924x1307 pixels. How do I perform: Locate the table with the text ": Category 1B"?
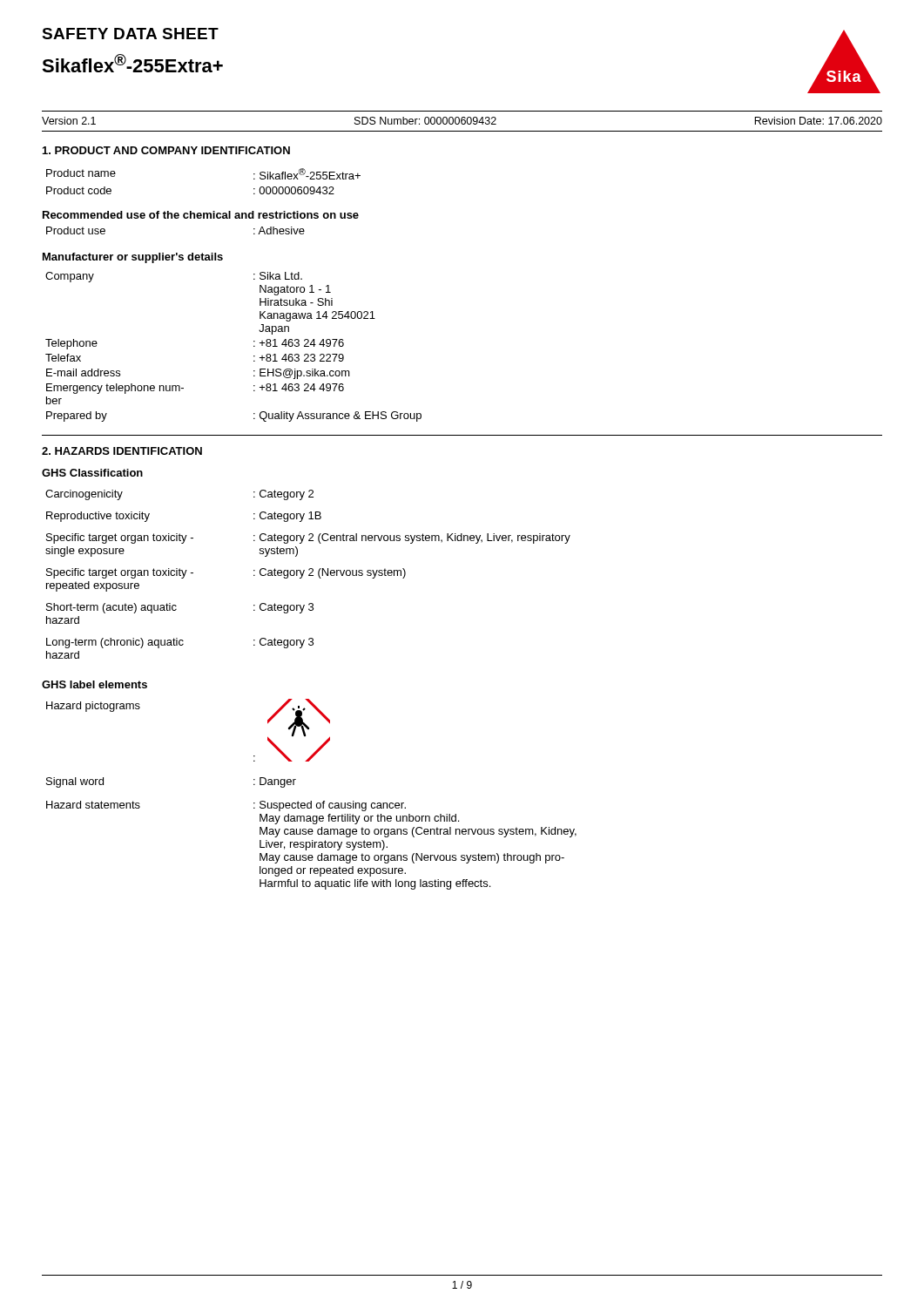point(462,574)
